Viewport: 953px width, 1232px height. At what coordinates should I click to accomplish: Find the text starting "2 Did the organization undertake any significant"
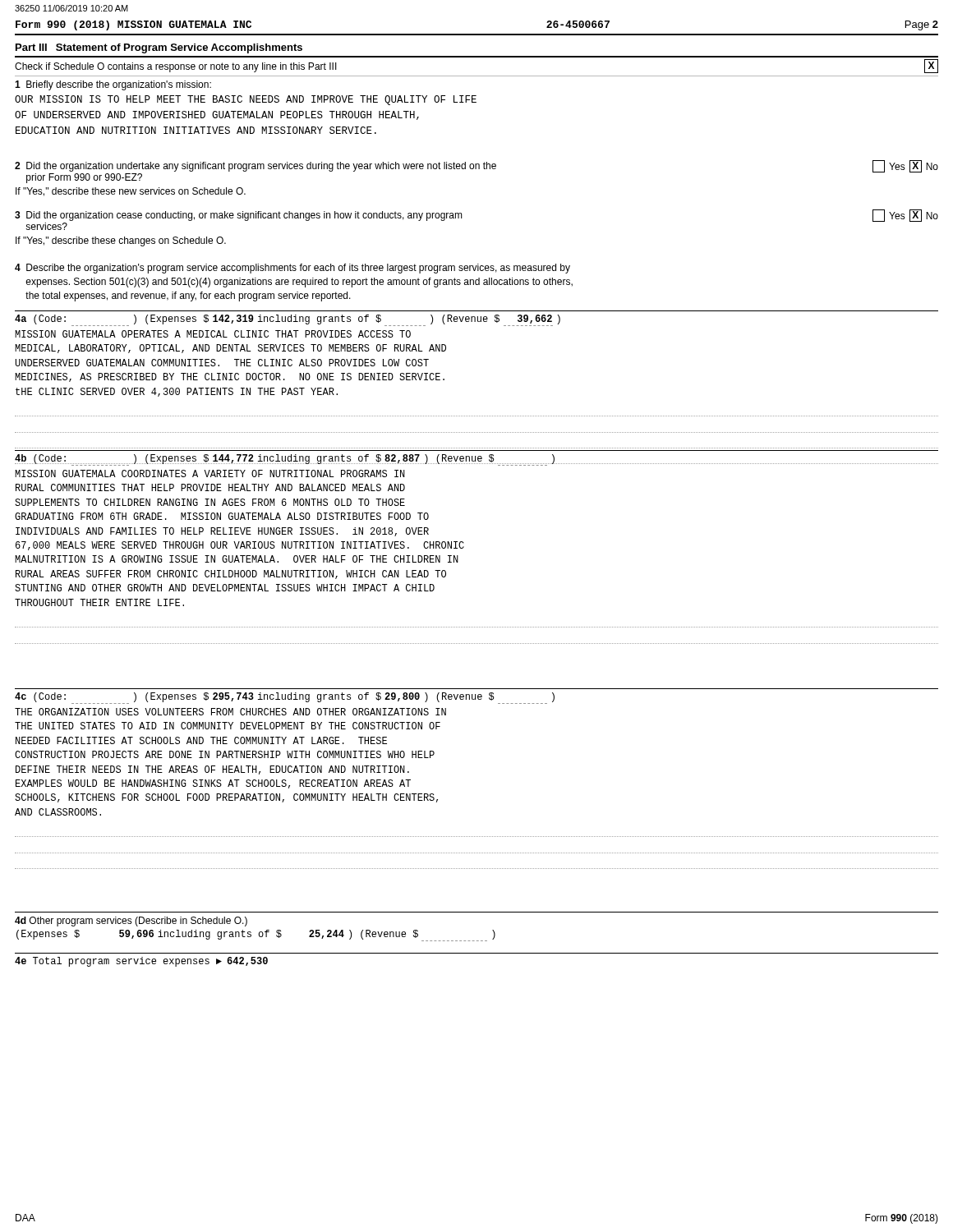coord(476,179)
